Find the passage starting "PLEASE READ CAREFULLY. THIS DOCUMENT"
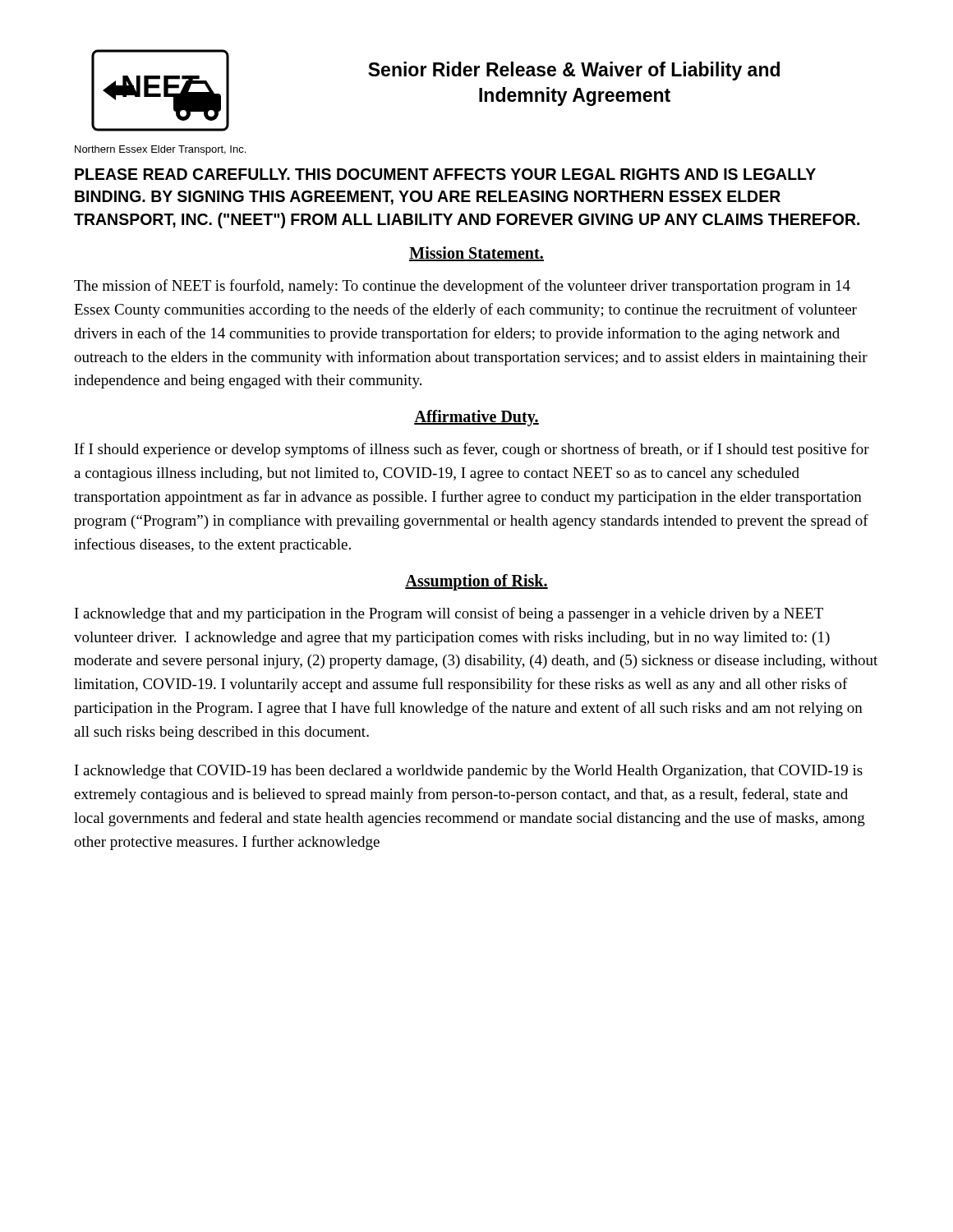This screenshot has width=953, height=1232. pyautogui.click(x=467, y=197)
